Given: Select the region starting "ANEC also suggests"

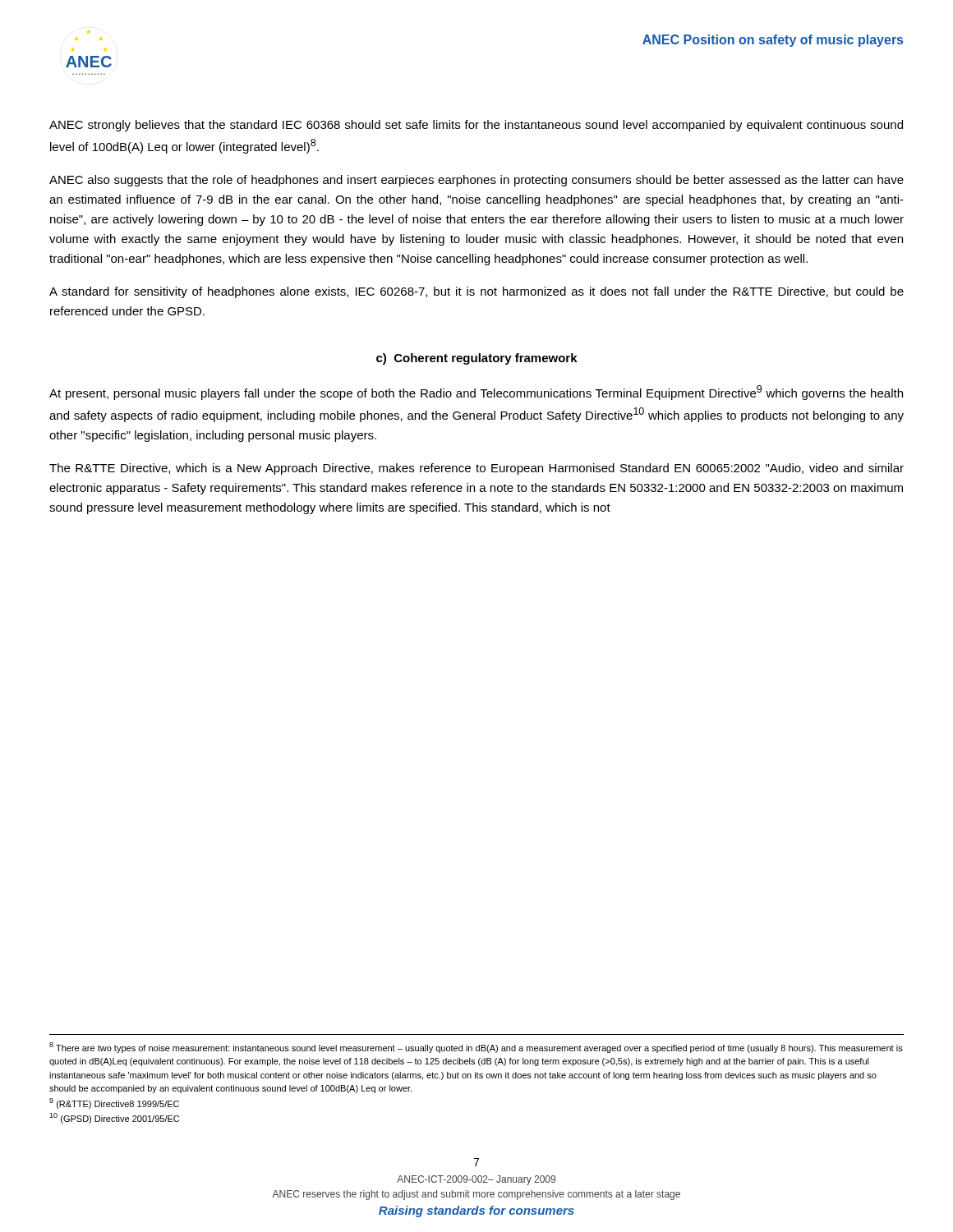Looking at the screenshot, I should pyautogui.click(x=476, y=219).
